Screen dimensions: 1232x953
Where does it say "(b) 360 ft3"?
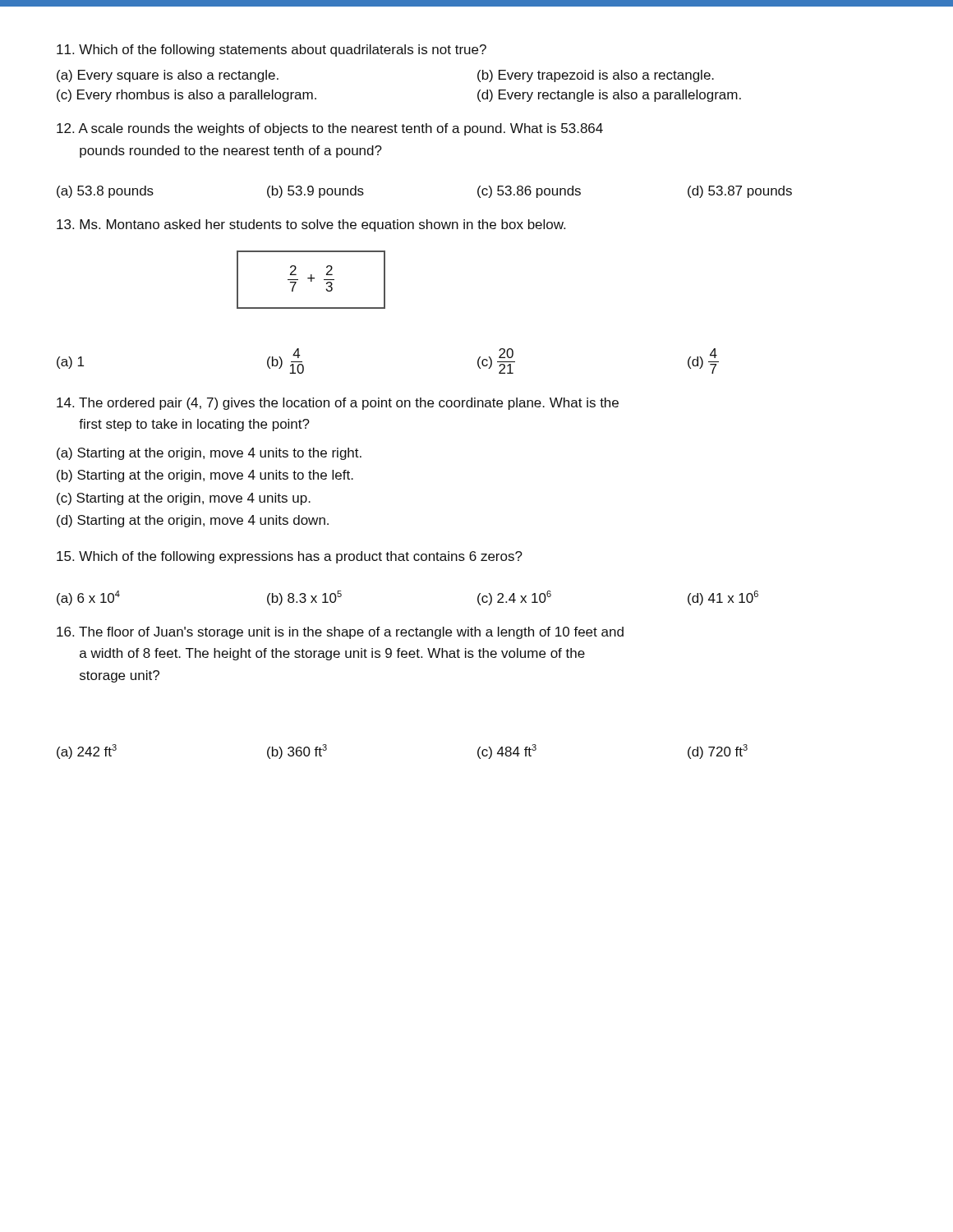point(297,751)
